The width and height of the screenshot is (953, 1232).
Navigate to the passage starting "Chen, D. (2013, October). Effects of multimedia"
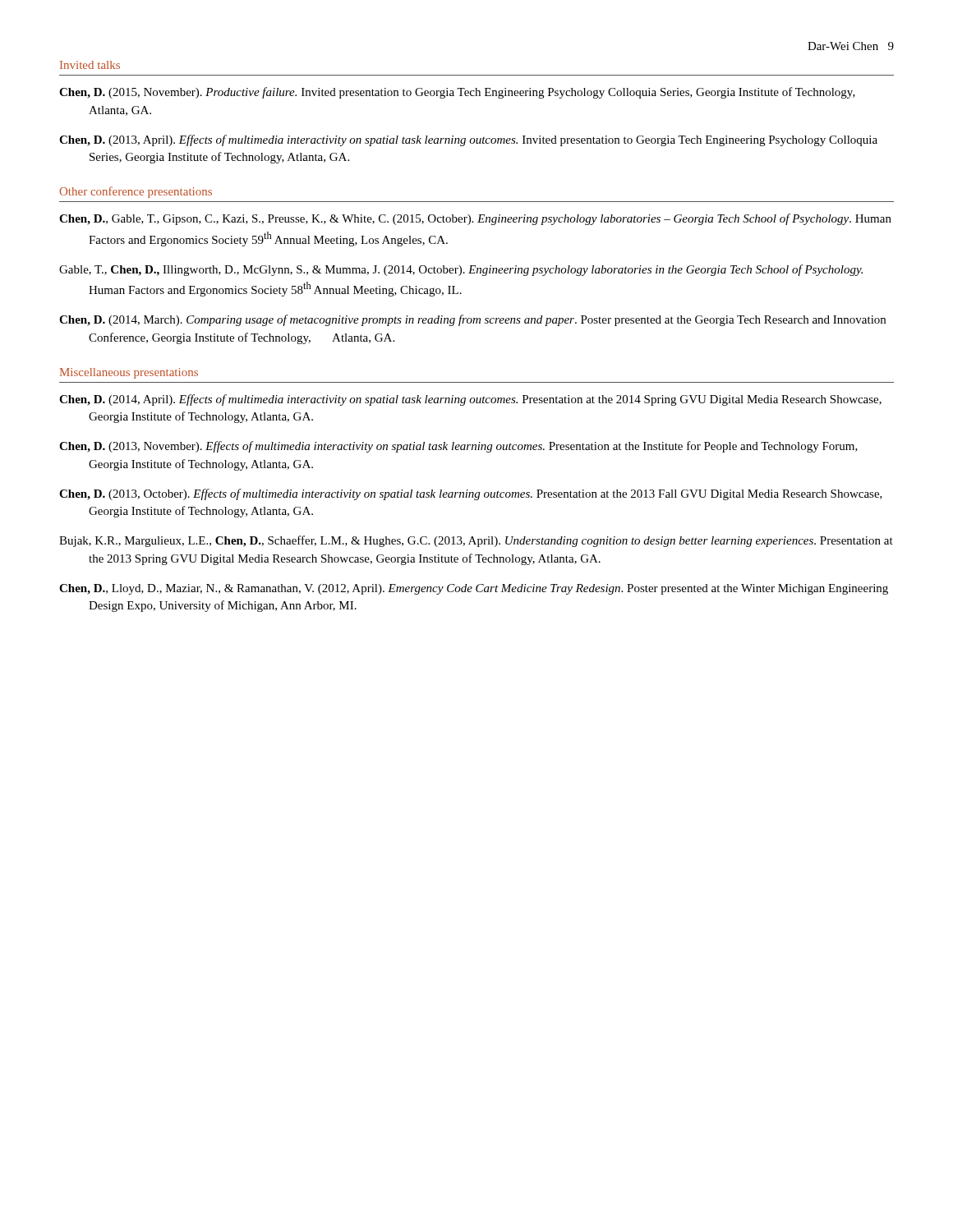pyautogui.click(x=476, y=503)
